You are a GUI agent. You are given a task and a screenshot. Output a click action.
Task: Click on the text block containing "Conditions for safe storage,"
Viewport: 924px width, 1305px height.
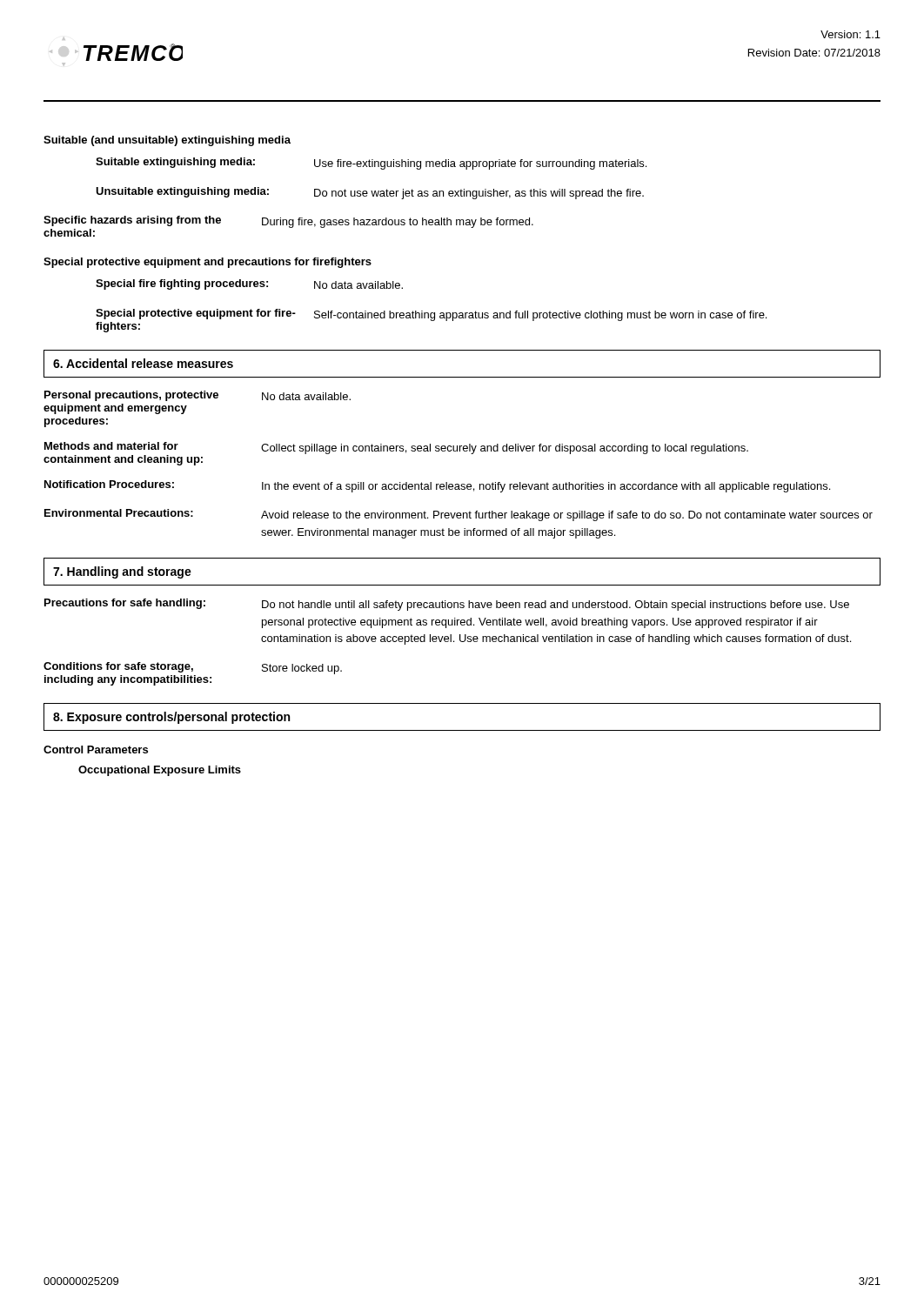pos(193,674)
